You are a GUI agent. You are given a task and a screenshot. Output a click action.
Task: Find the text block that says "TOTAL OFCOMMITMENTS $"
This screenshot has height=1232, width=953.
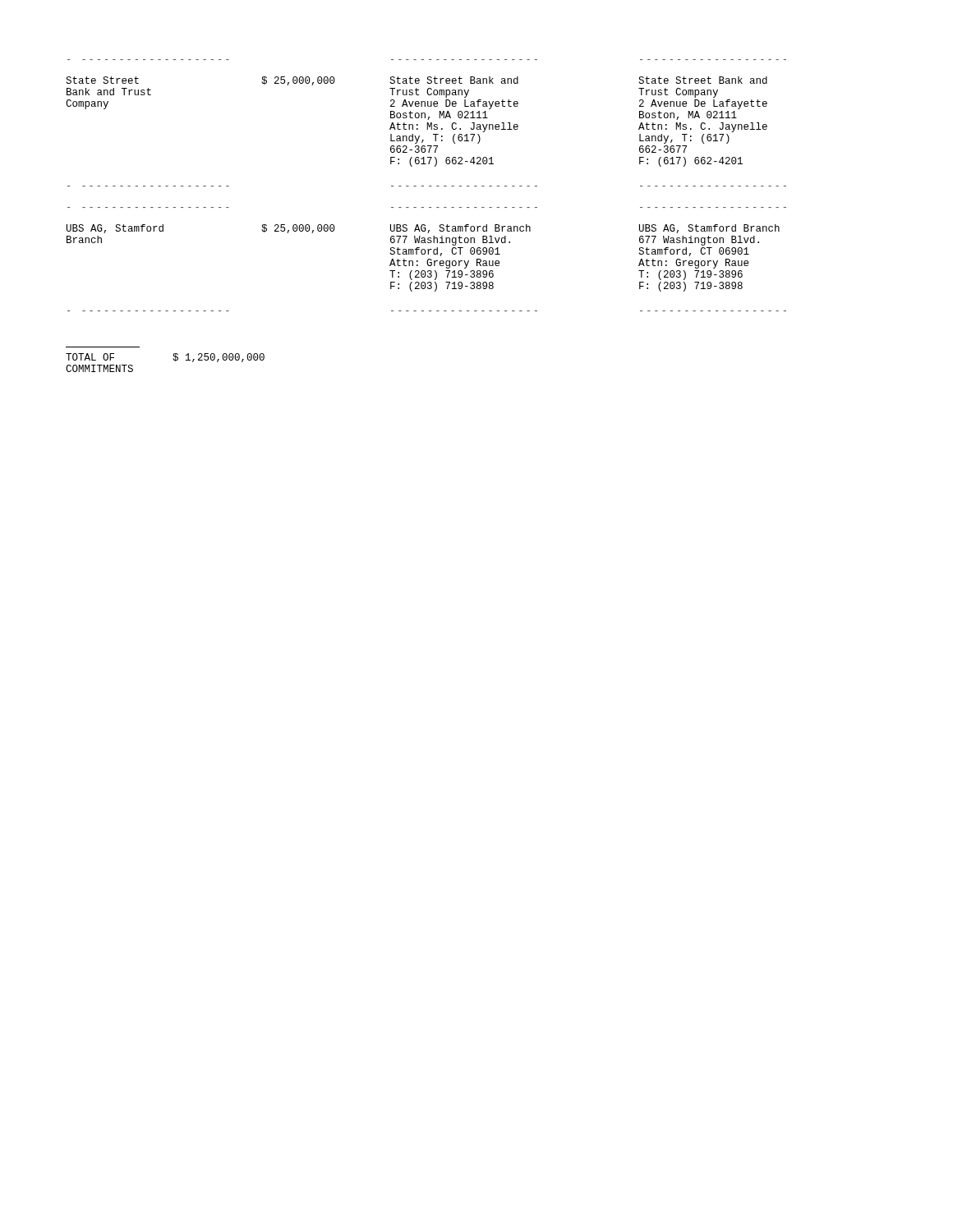[x=92, y=358]
